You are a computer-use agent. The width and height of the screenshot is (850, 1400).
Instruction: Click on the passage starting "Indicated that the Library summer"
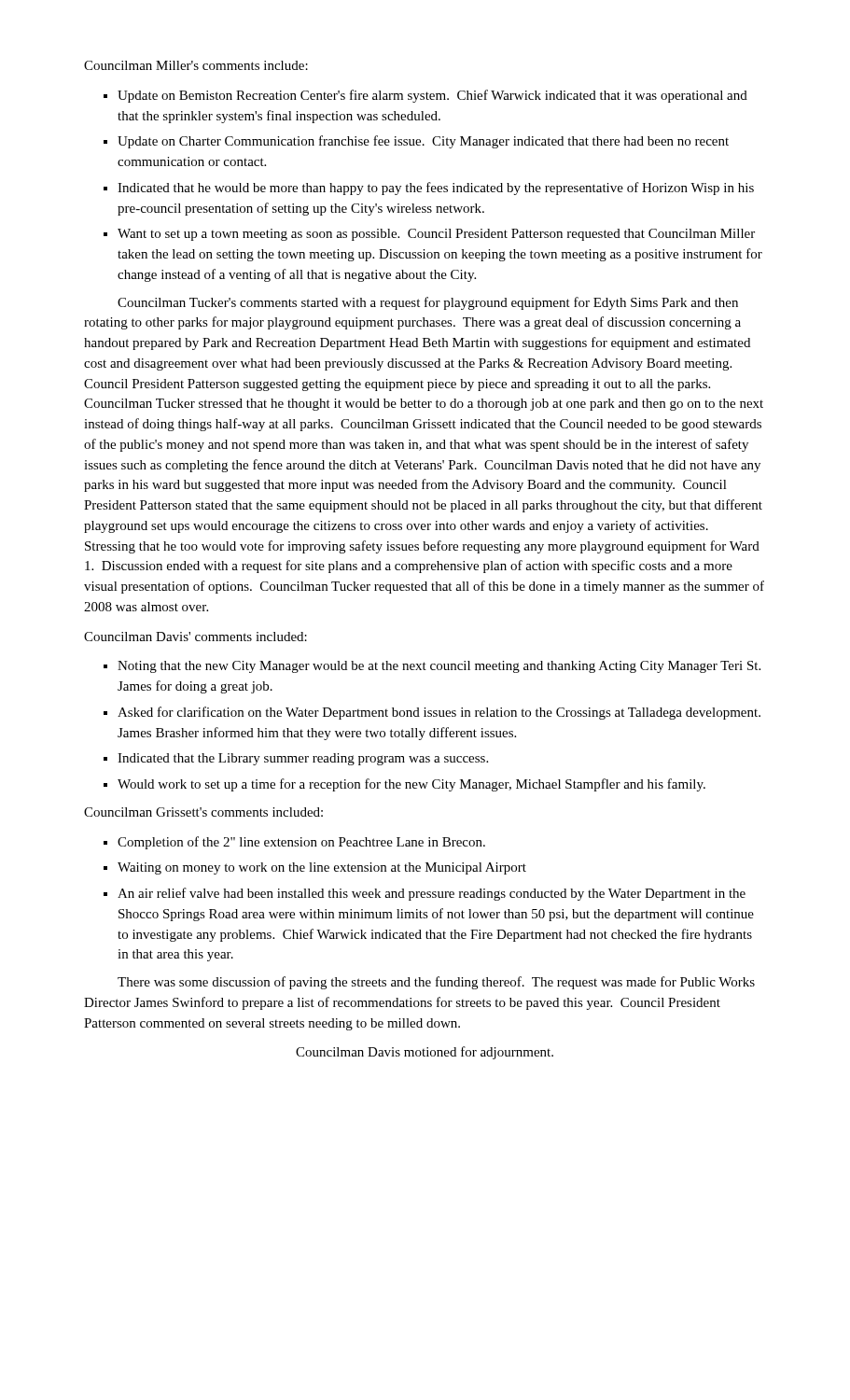303,758
